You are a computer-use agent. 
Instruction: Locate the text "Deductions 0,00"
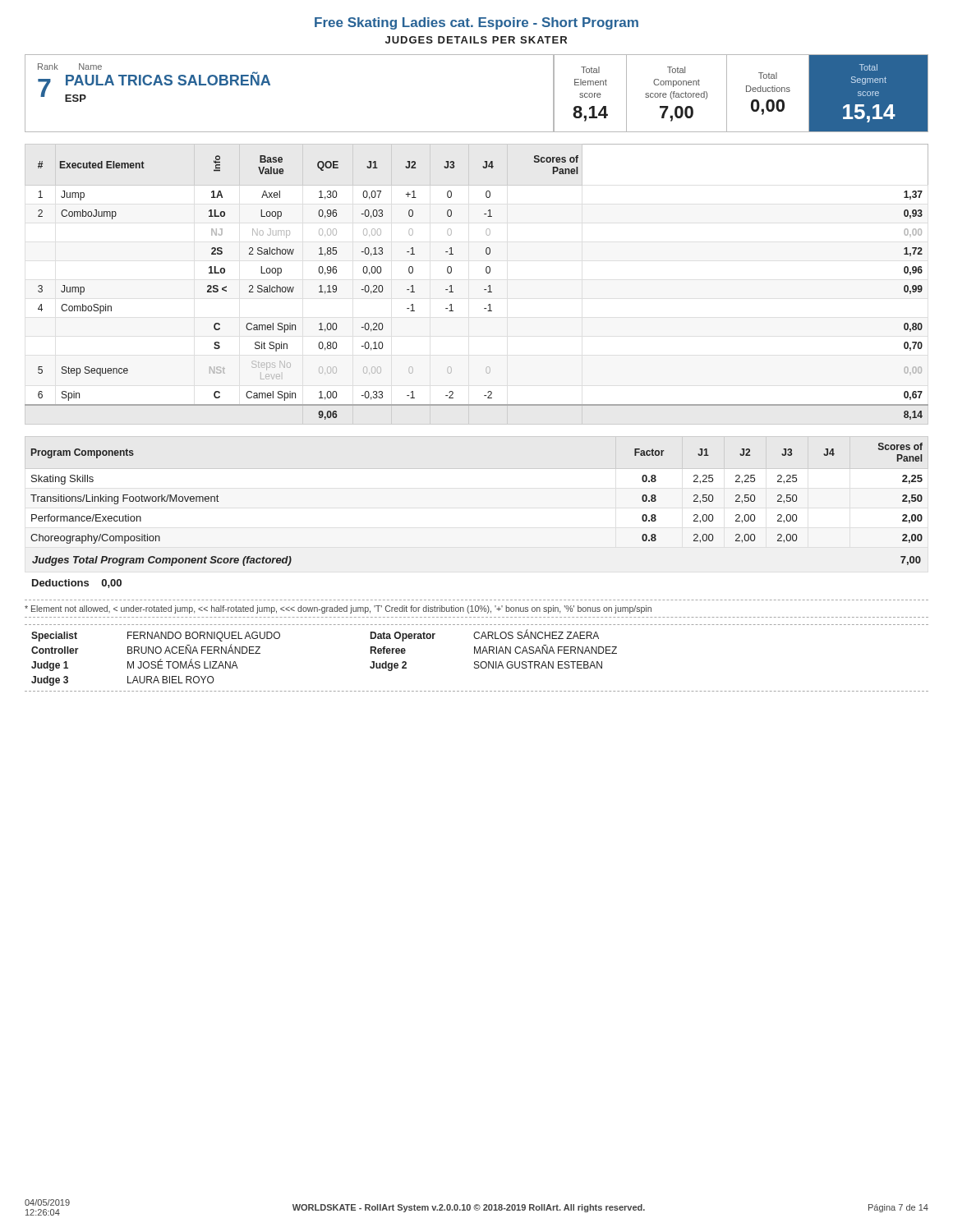[77, 583]
